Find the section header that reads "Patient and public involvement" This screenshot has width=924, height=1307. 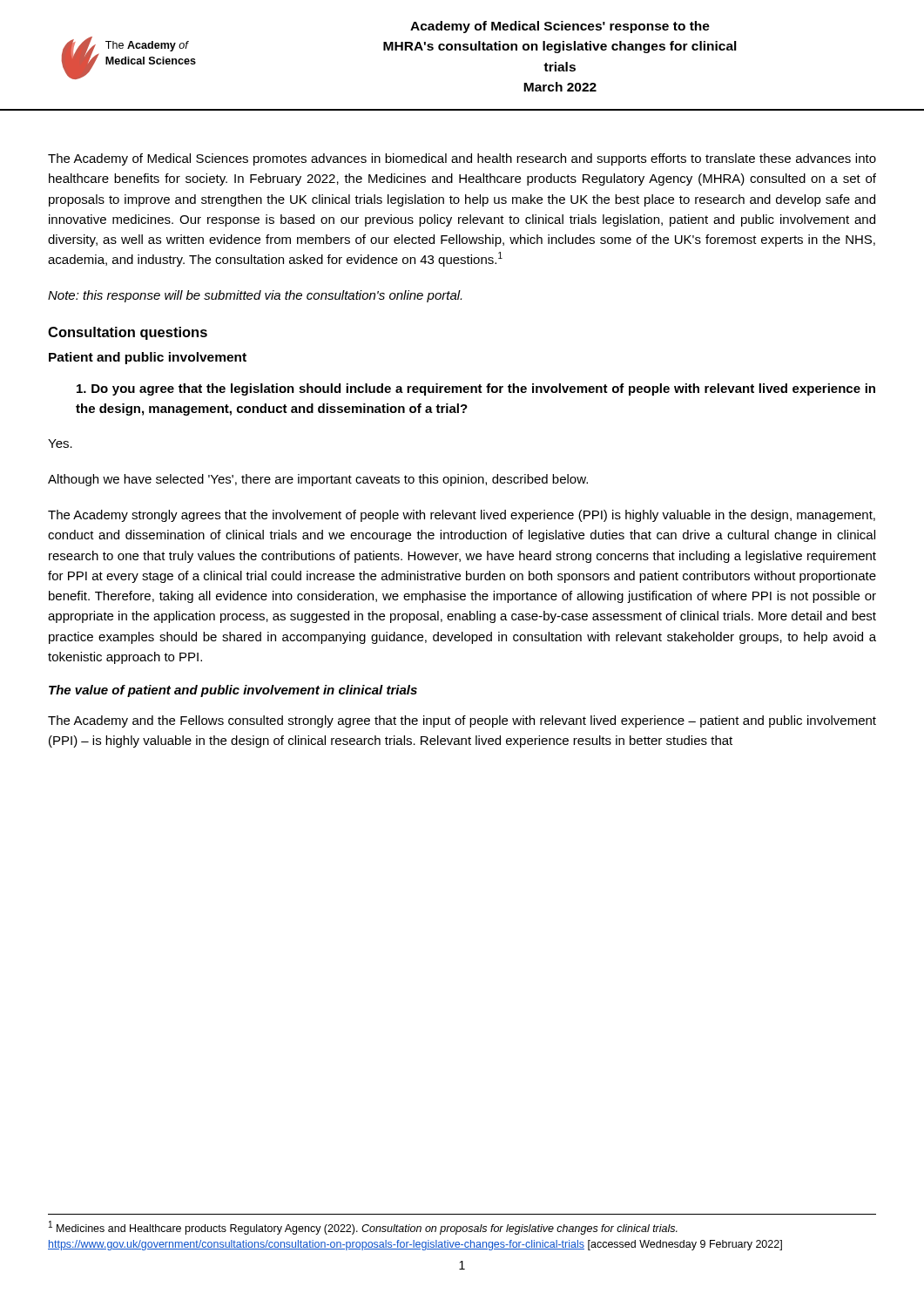pyautogui.click(x=148, y=358)
